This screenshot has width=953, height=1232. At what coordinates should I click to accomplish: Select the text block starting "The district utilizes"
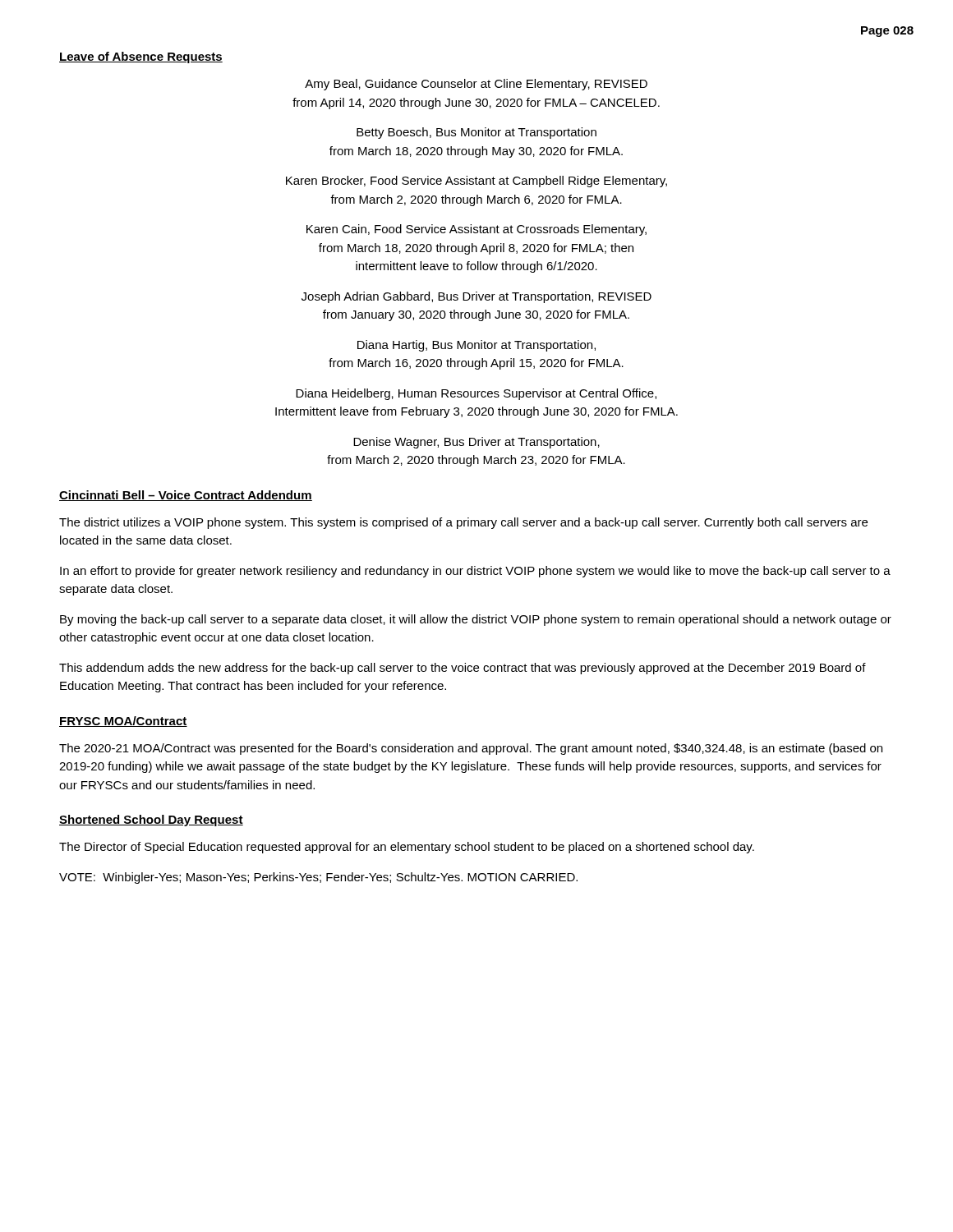tap(464, 531)
